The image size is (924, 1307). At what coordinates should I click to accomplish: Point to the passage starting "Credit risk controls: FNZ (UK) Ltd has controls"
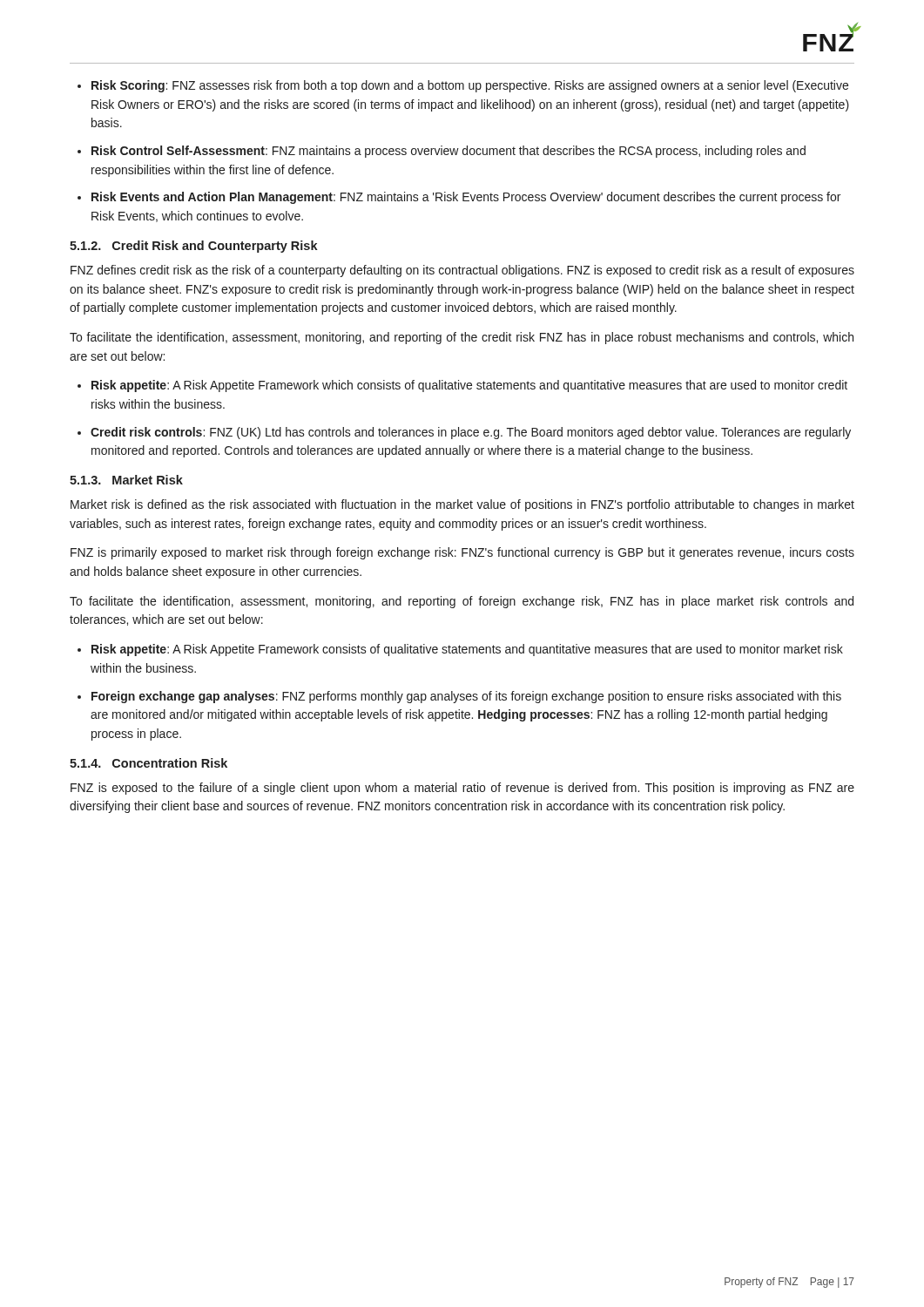462,442
